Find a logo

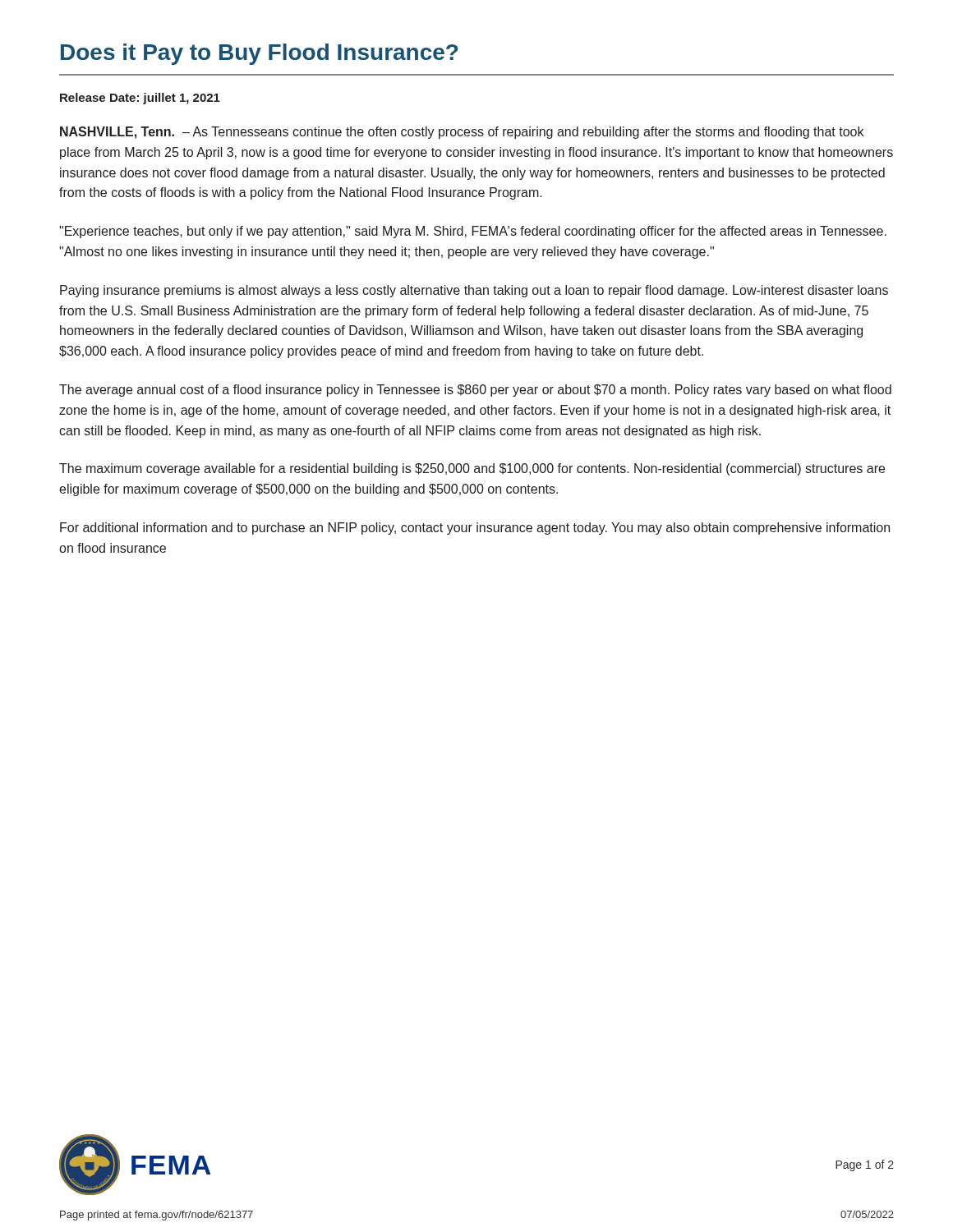(x=136, y=1165)
